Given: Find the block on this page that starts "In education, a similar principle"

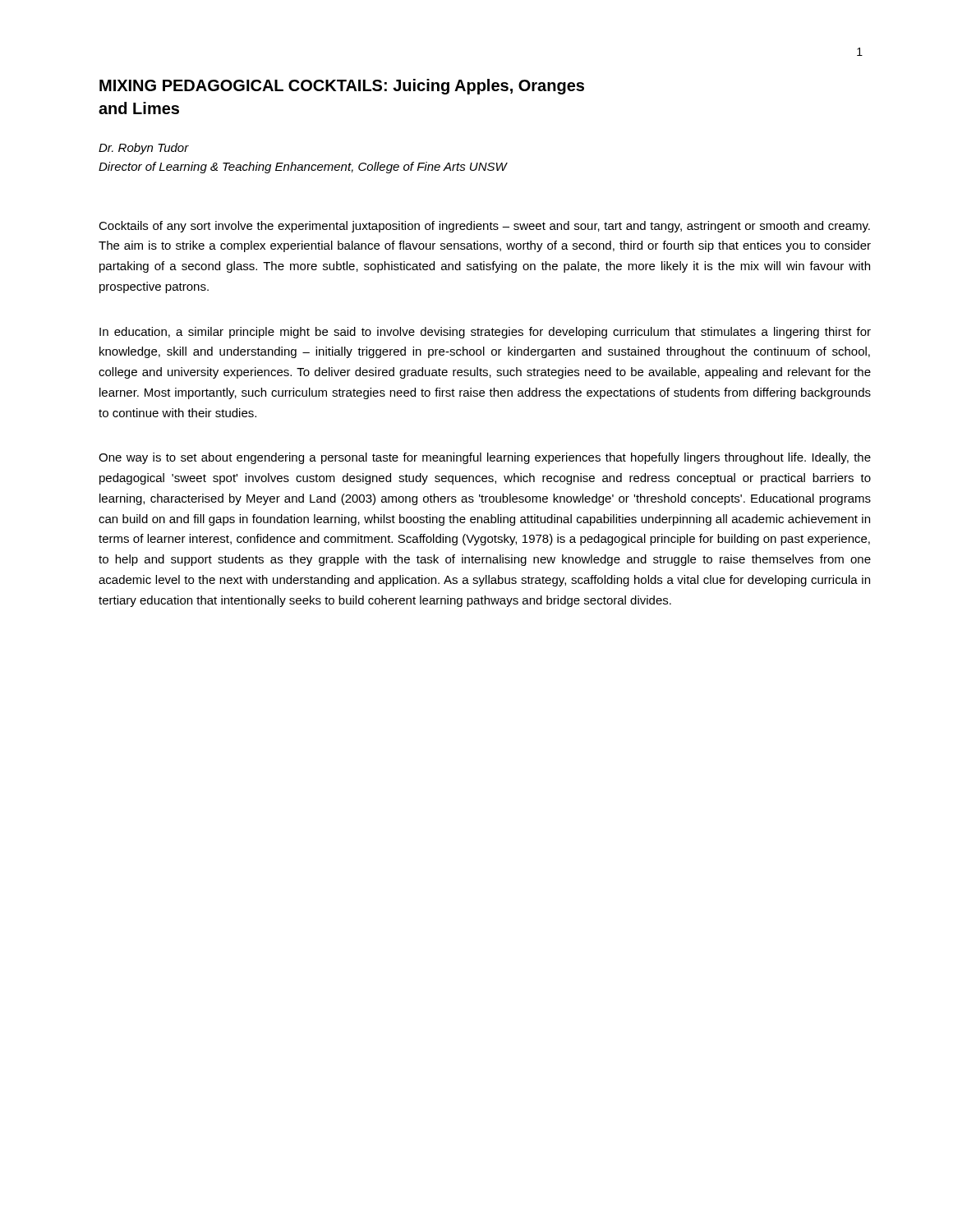Looking at the screenshot, I should pos(485,372).
